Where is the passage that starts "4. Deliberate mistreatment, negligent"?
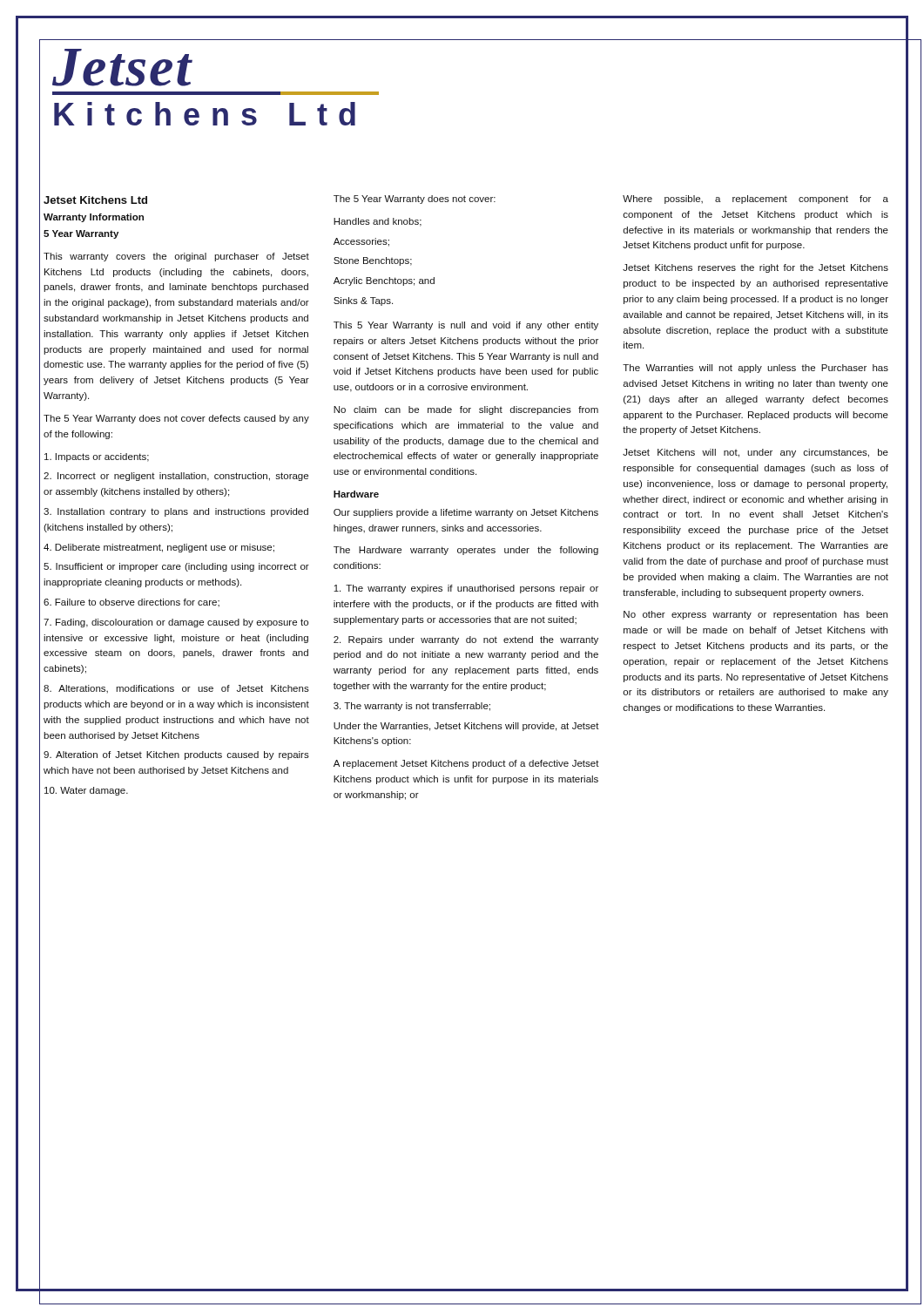924x1307 pixels. click(159, 547)
